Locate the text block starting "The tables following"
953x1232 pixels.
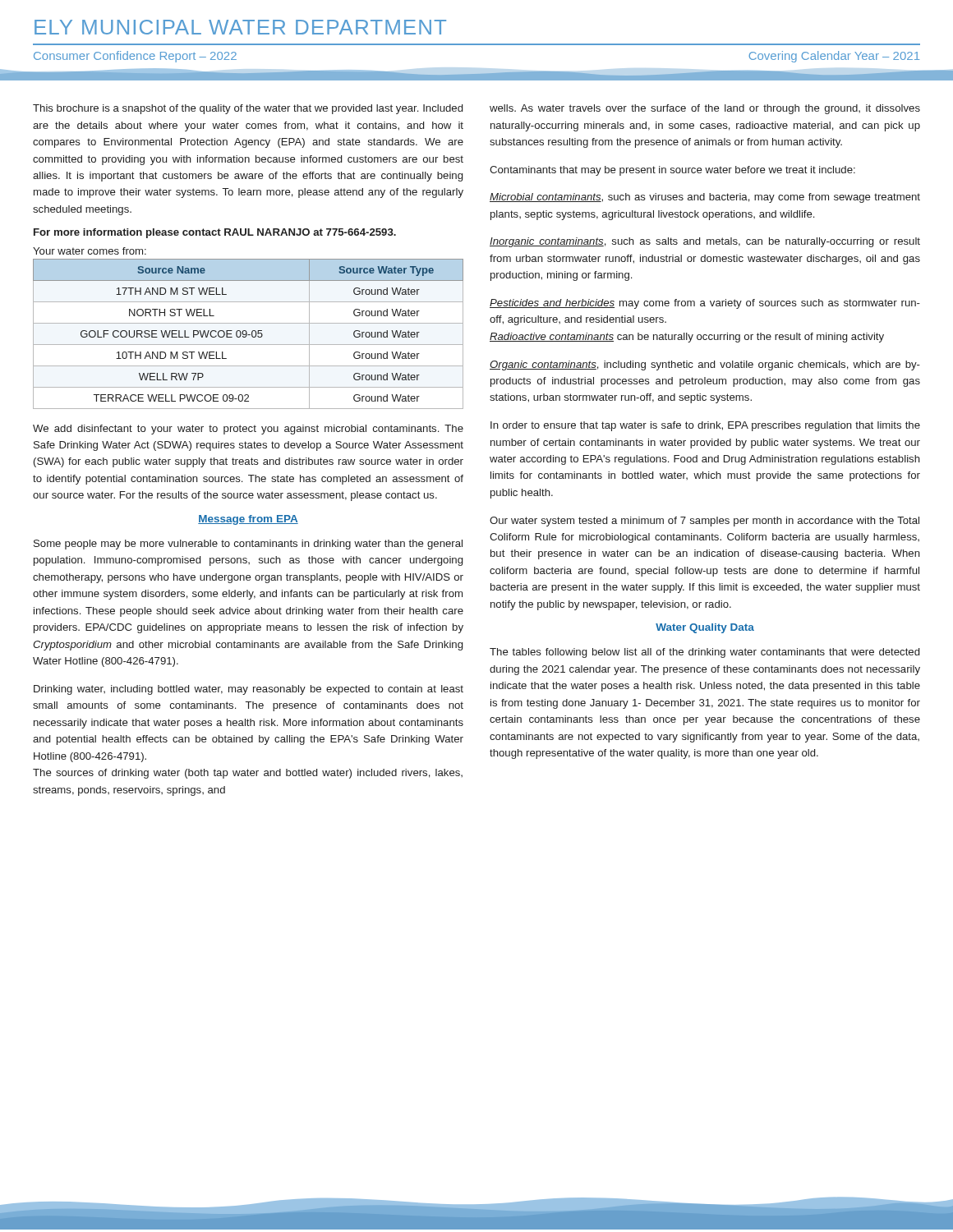705,703
